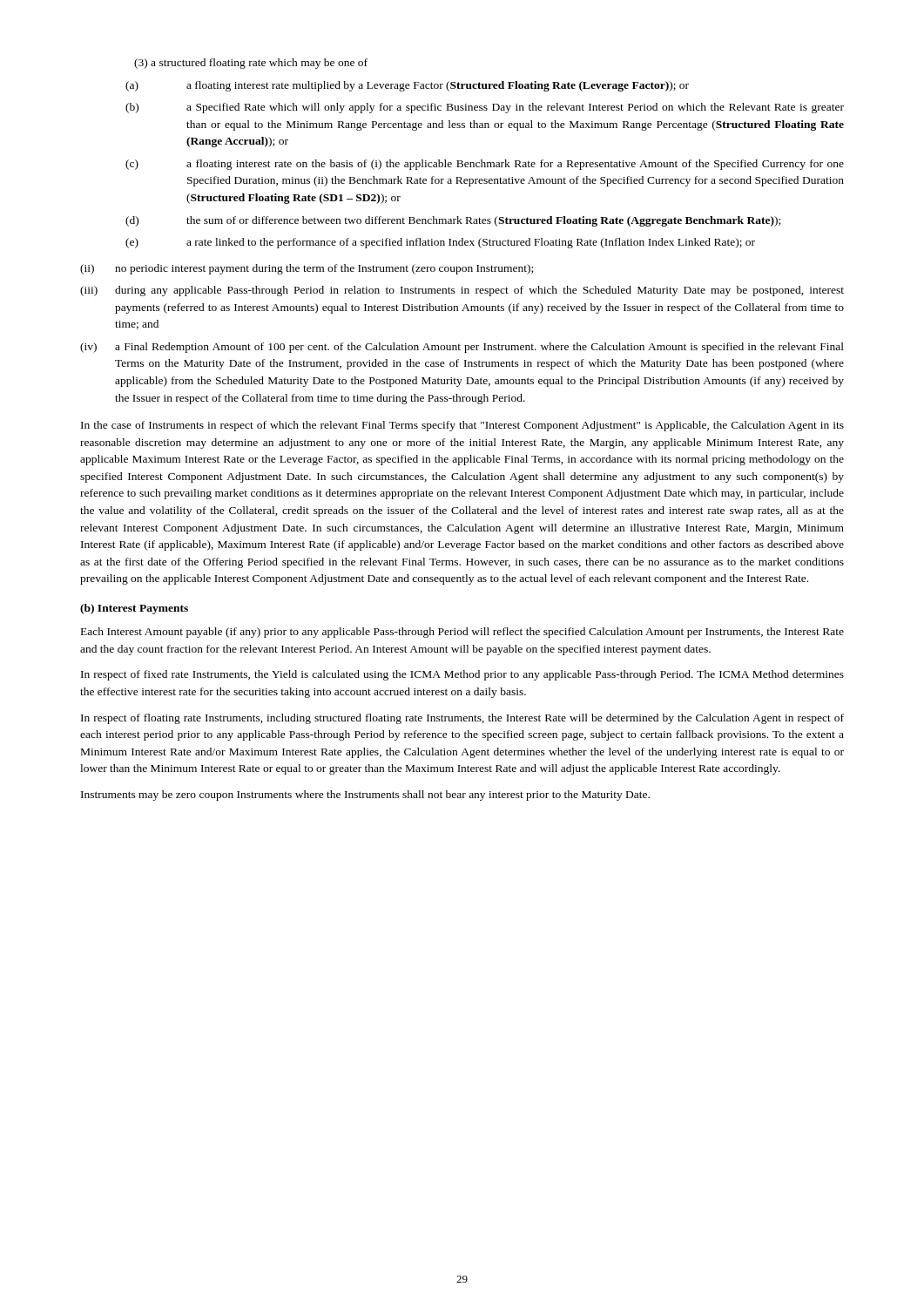This screenshot has width=924, height=1307.
Task: Find a section header
Action: [x=134, y=607]
